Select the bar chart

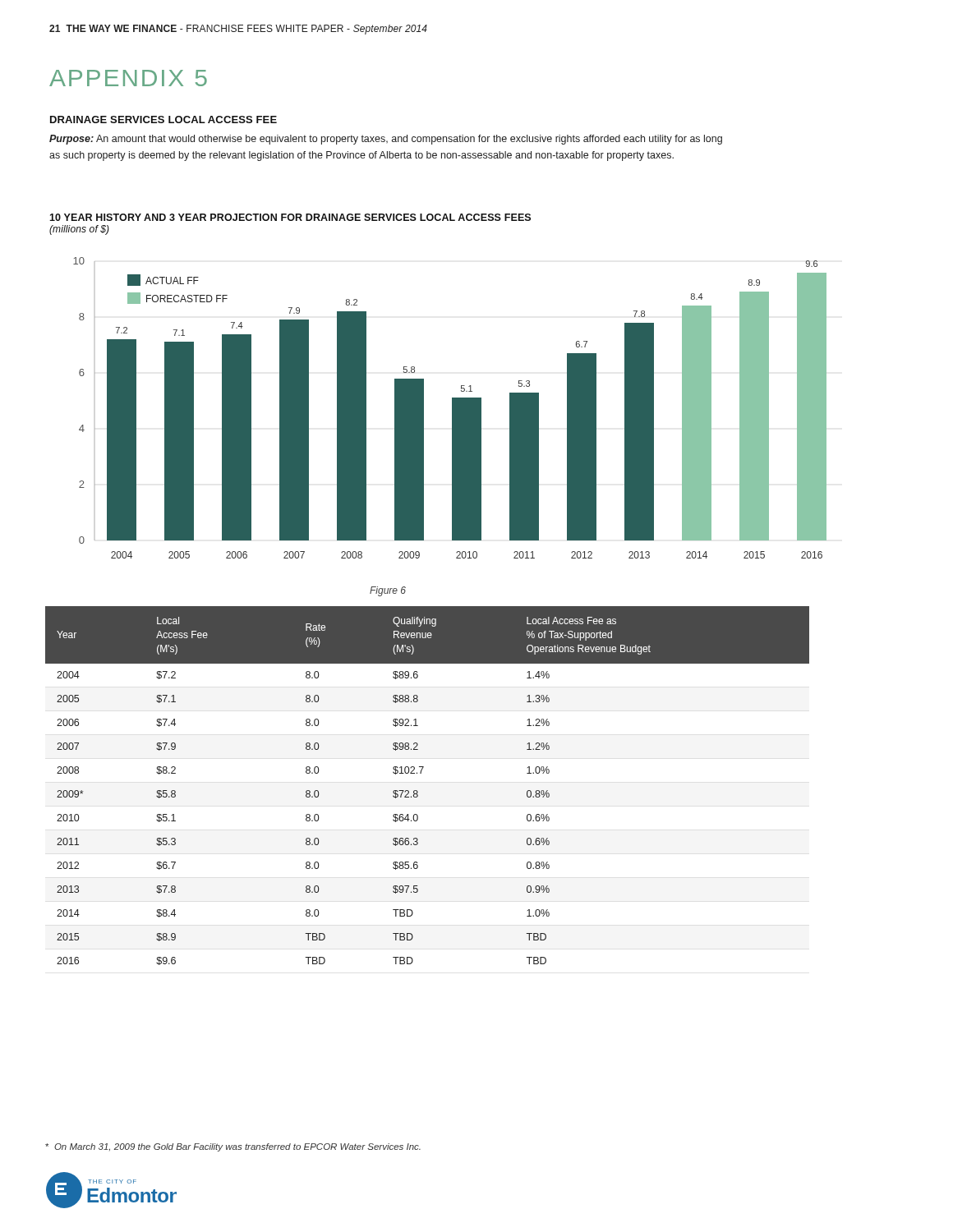pos(456,413)
